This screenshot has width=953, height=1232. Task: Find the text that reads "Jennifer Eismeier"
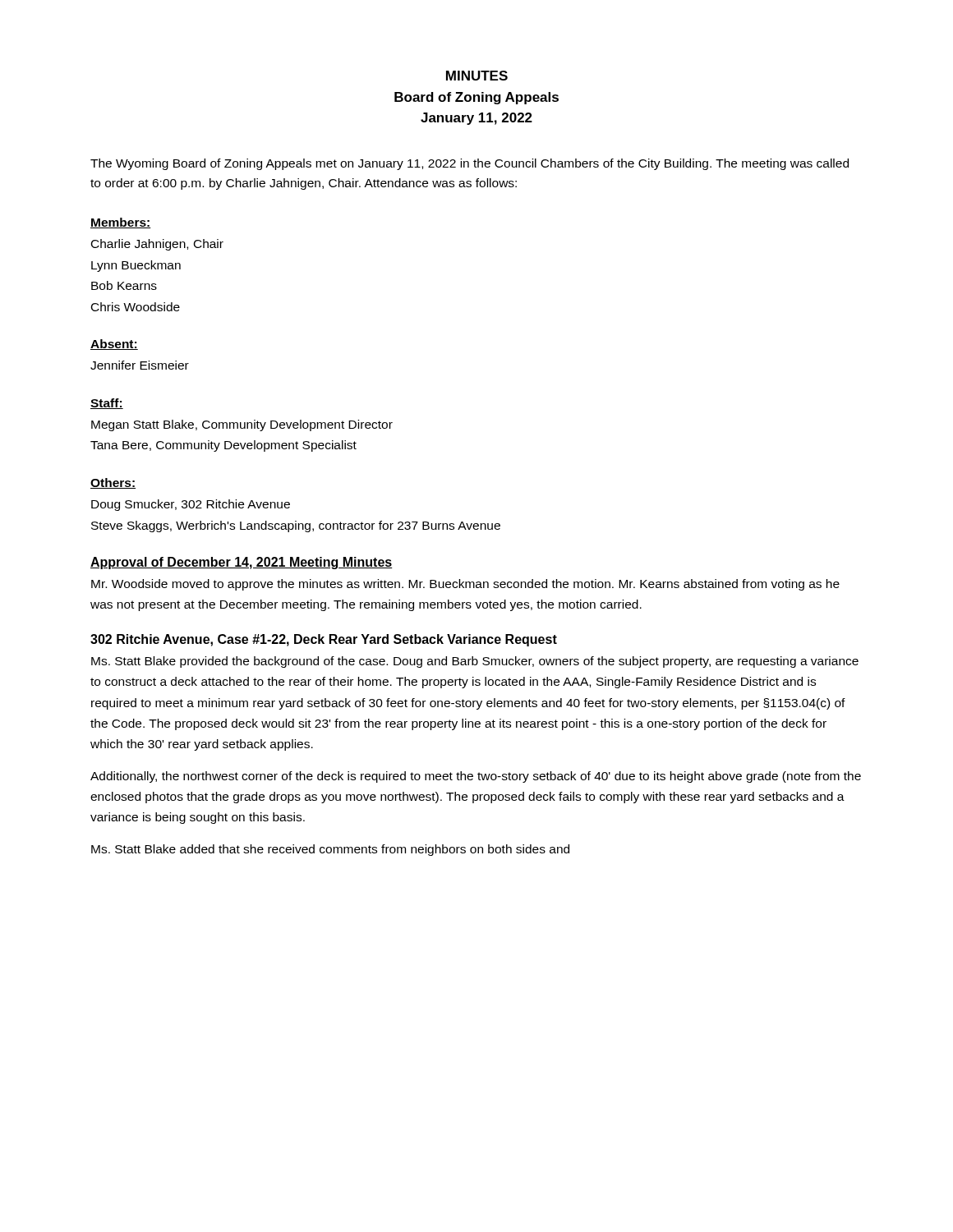tap(140, 365)
